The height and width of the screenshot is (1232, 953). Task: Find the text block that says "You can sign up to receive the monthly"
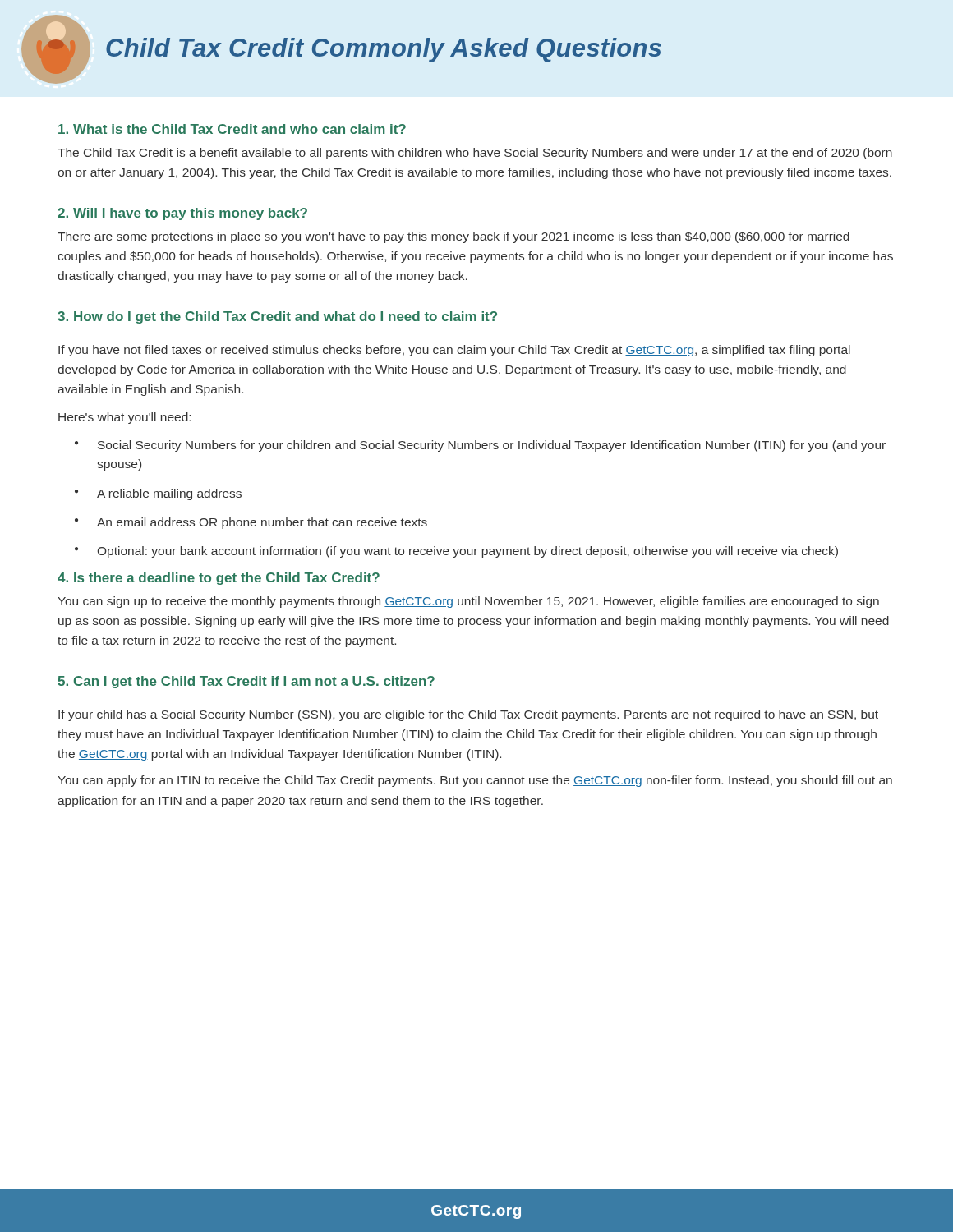point(476,621)
